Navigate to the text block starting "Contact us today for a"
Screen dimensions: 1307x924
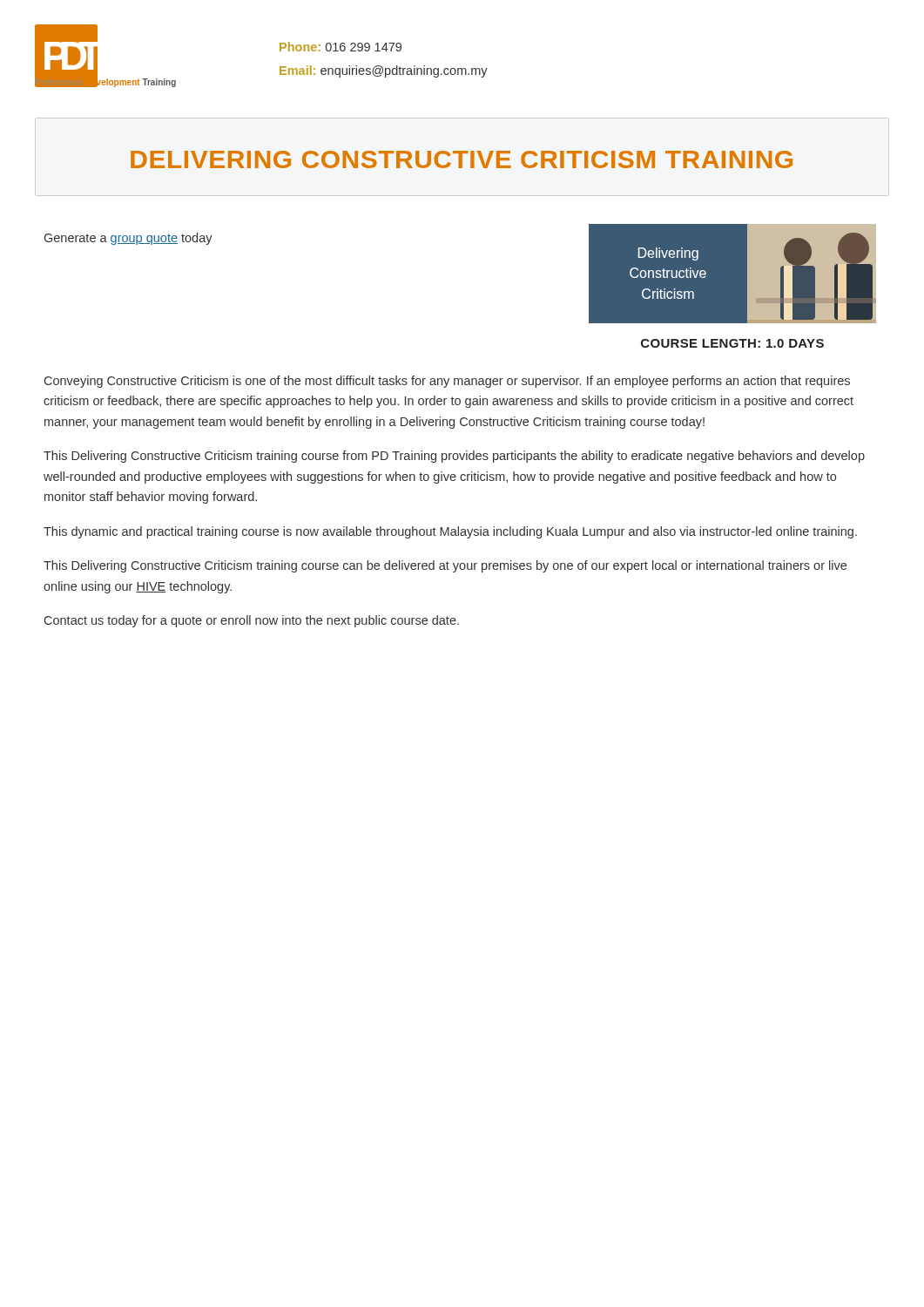click(252, 621)
